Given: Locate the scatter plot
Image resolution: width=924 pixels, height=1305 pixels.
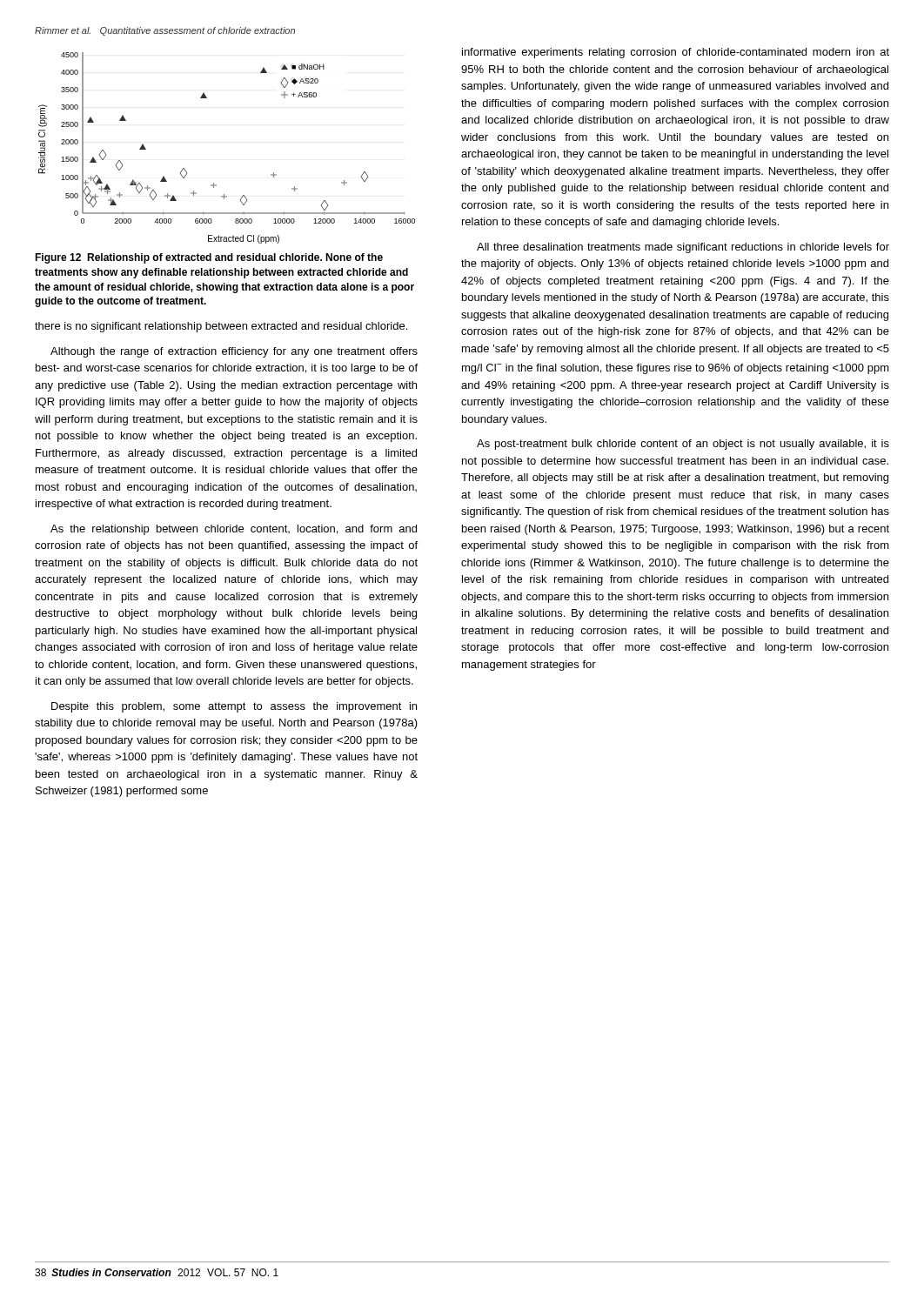Looking at the screenshot, I should pyautogui.click(x=226, y=144).
